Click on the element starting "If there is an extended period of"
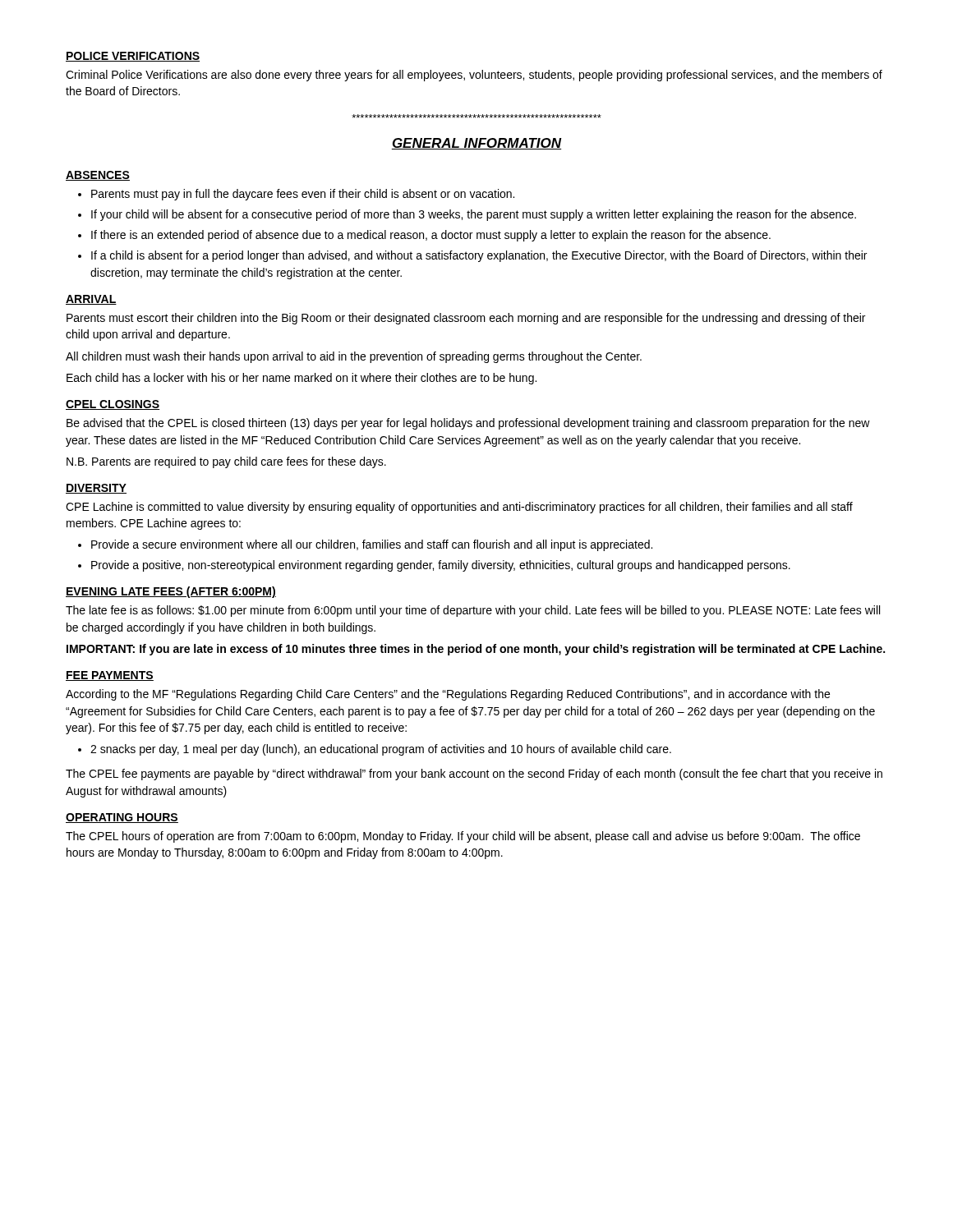Image resolution: width=953 pixels, height=1232 pixels. 431,235
